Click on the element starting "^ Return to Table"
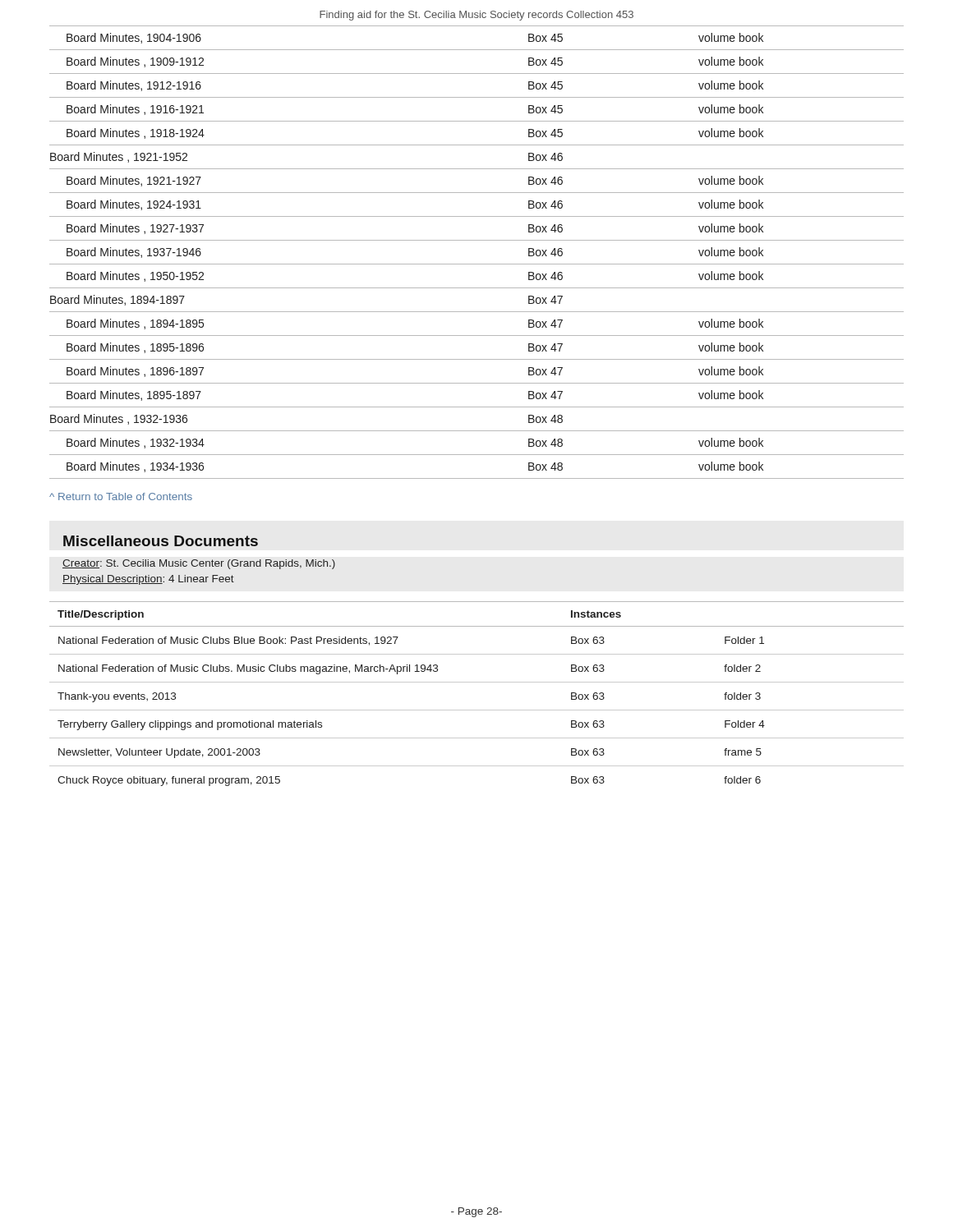953x1232 pixels. point(121,496)
